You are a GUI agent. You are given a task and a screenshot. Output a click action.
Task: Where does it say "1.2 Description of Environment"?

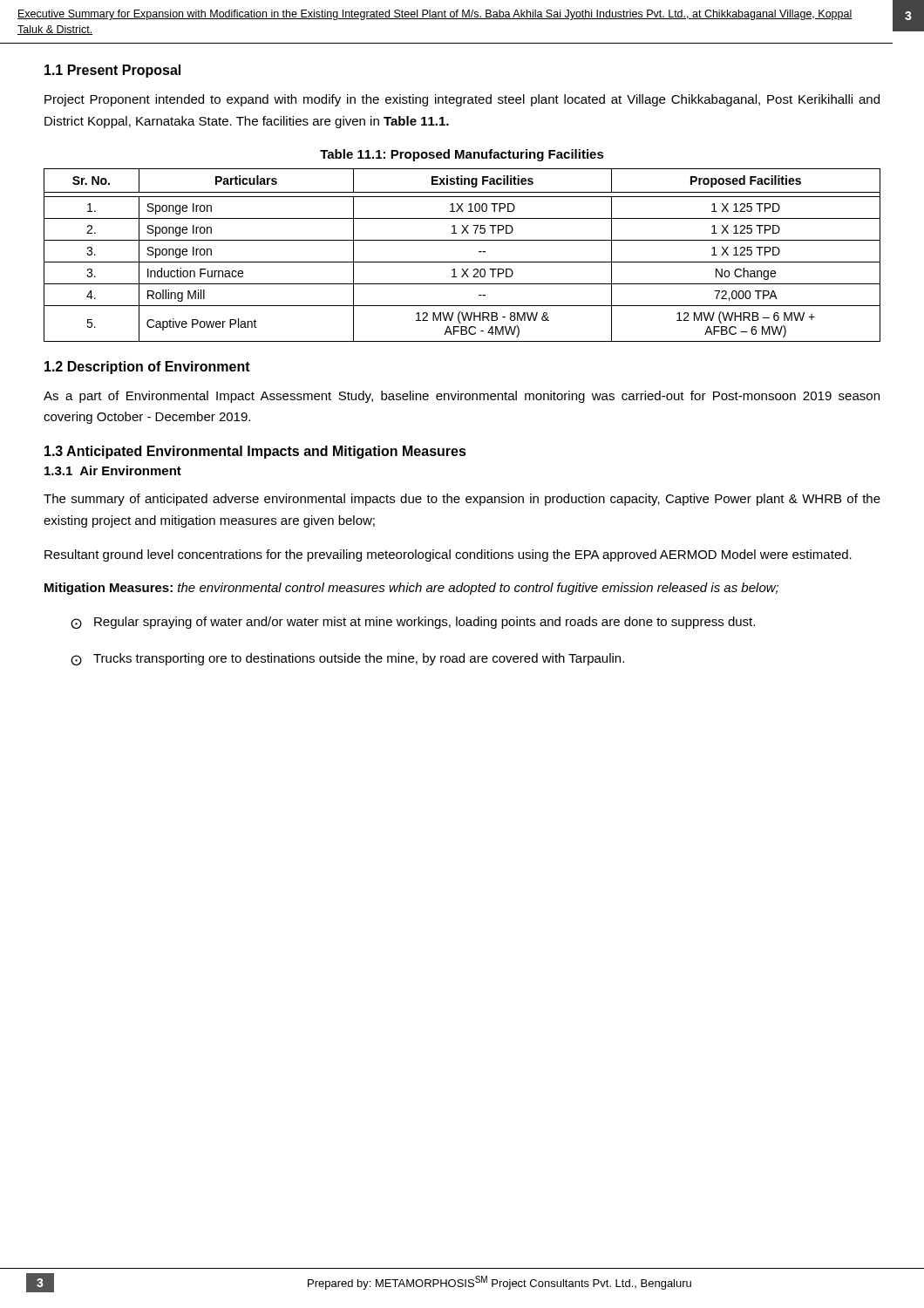[x=147, y=366]
